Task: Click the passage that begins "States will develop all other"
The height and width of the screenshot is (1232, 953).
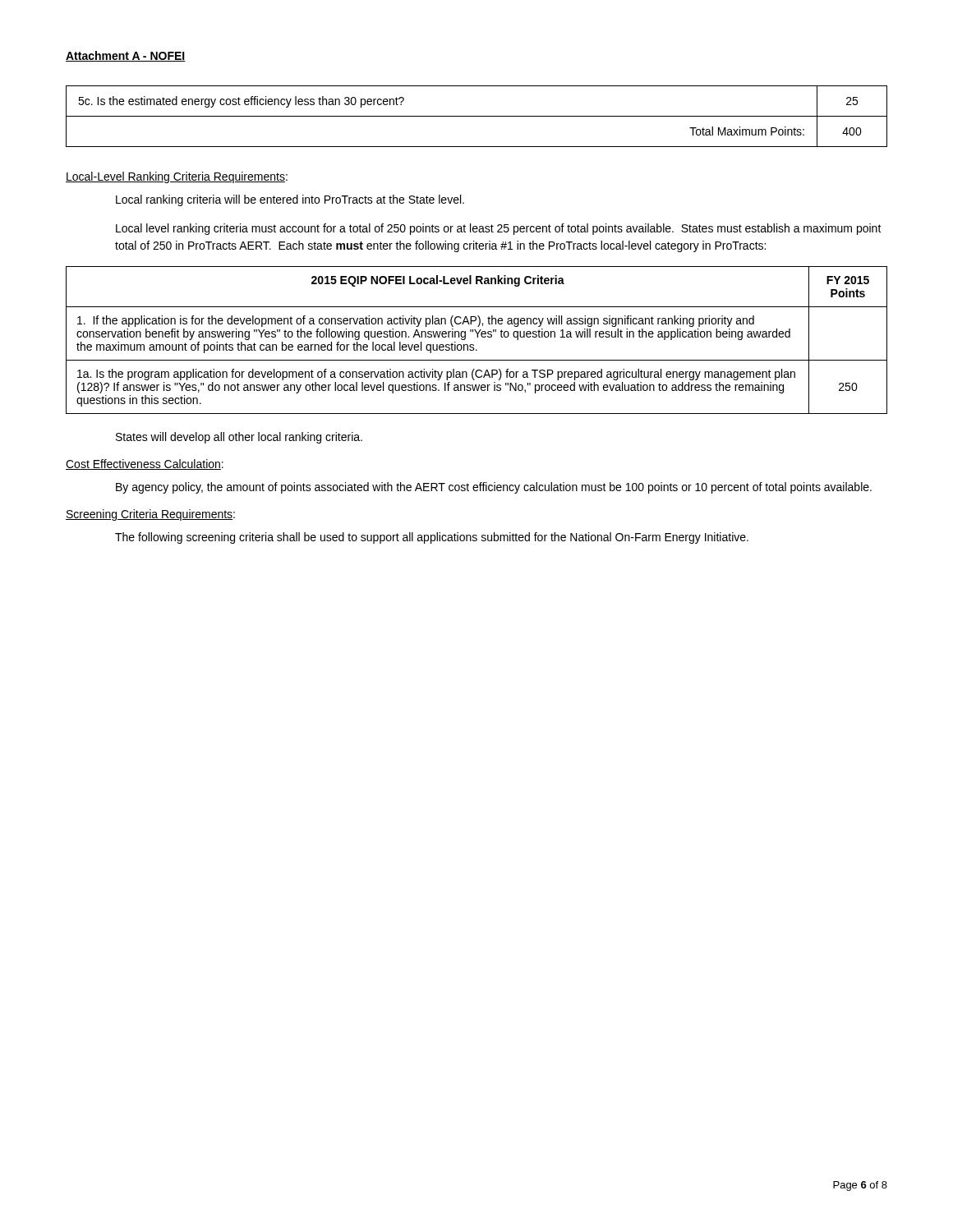Action: tap(239, 438)
